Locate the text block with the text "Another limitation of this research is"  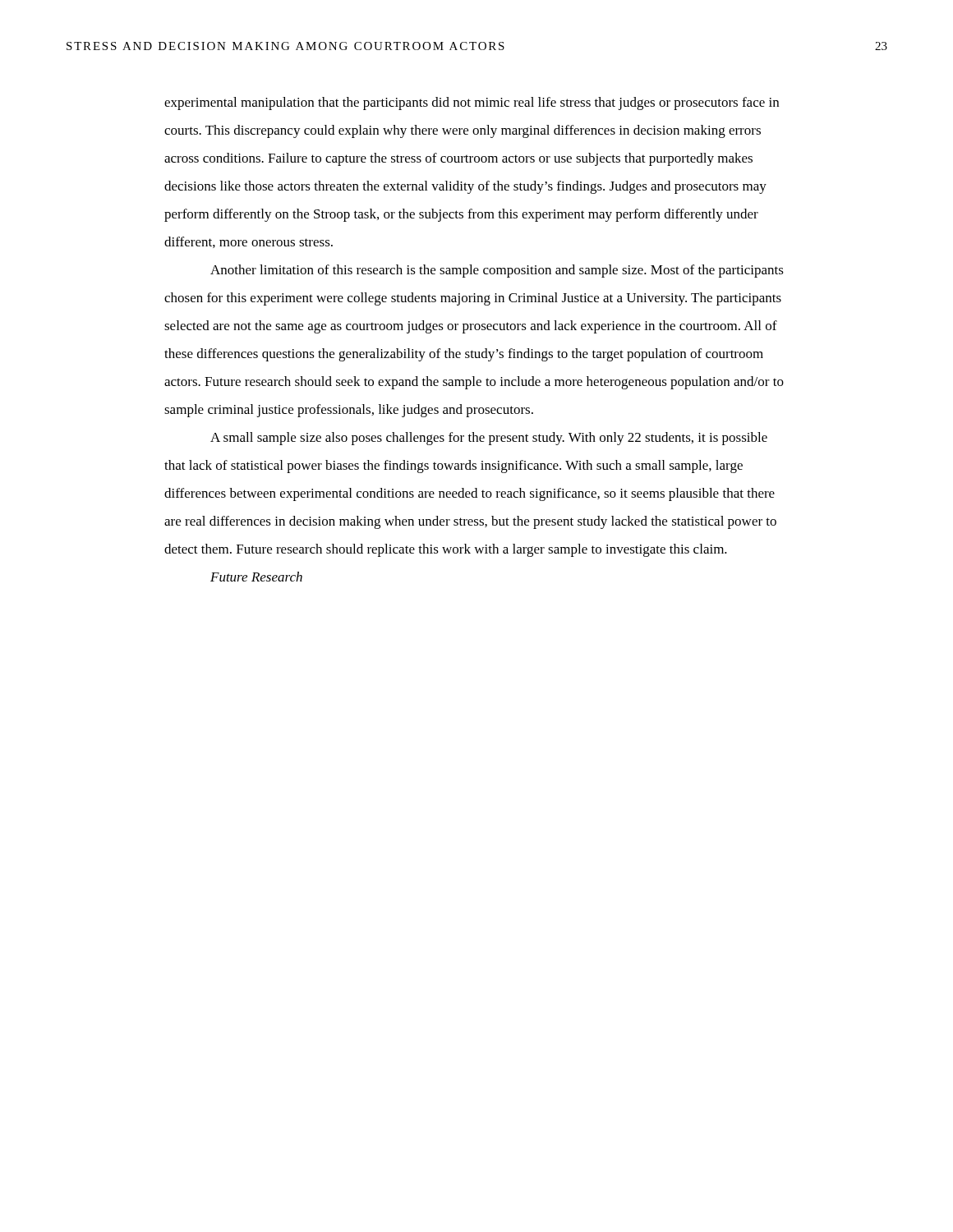click(x=474, y=340)
